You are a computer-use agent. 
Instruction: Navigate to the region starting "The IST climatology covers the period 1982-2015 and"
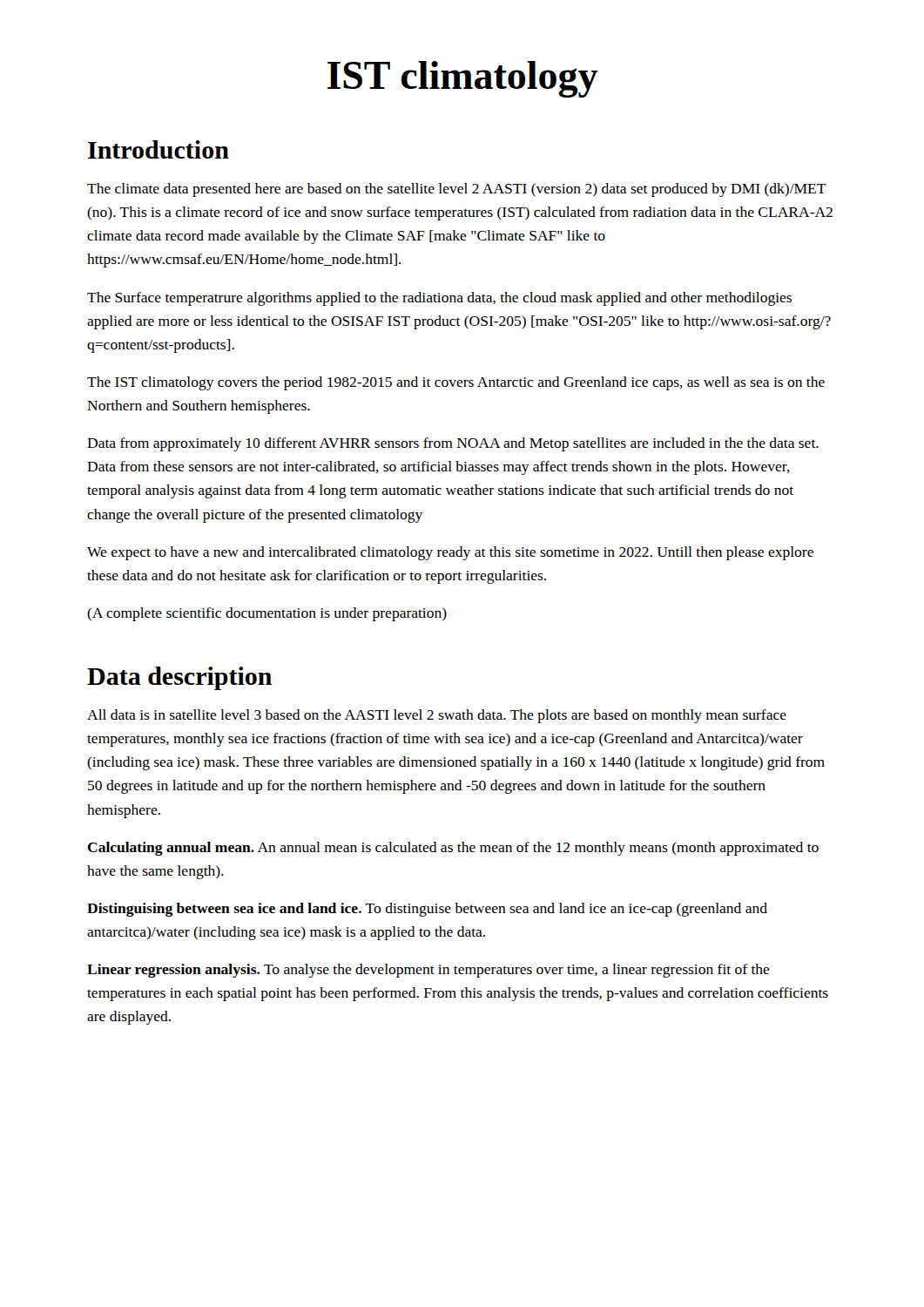tap(456, 393)
